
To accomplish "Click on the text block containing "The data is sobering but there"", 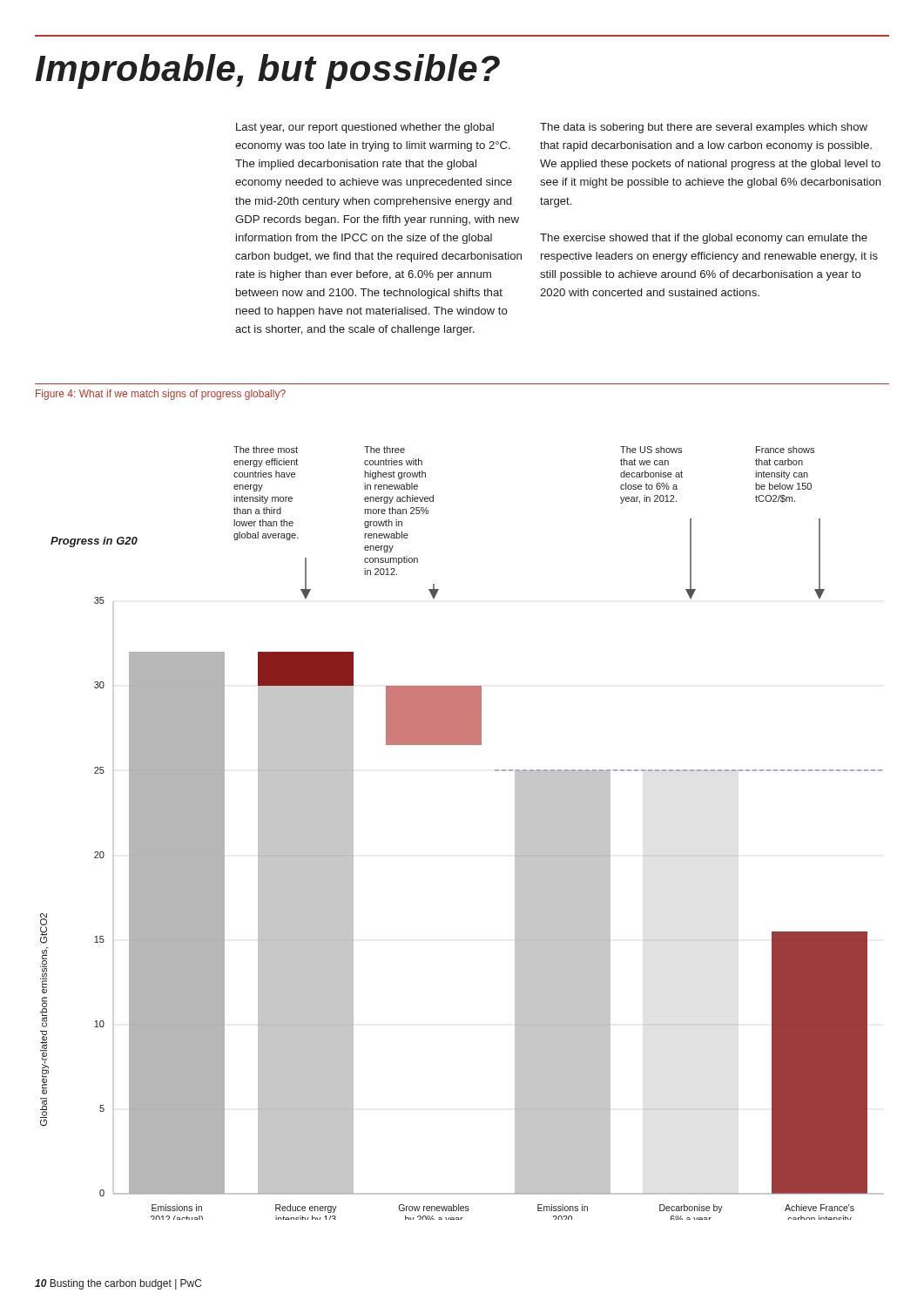I will (x=704, y=128).
